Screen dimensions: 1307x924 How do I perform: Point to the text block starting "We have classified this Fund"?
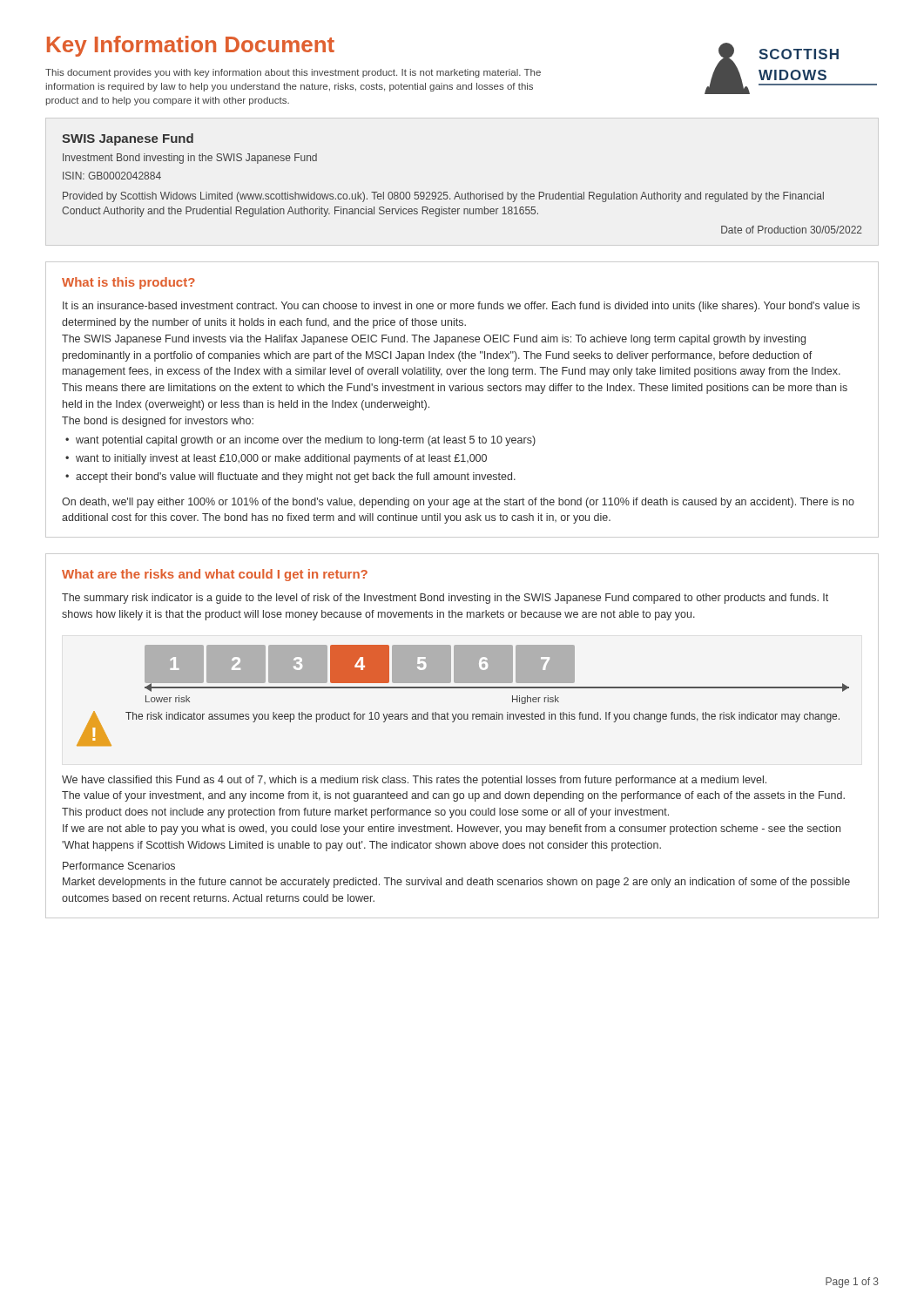[462, 780]
